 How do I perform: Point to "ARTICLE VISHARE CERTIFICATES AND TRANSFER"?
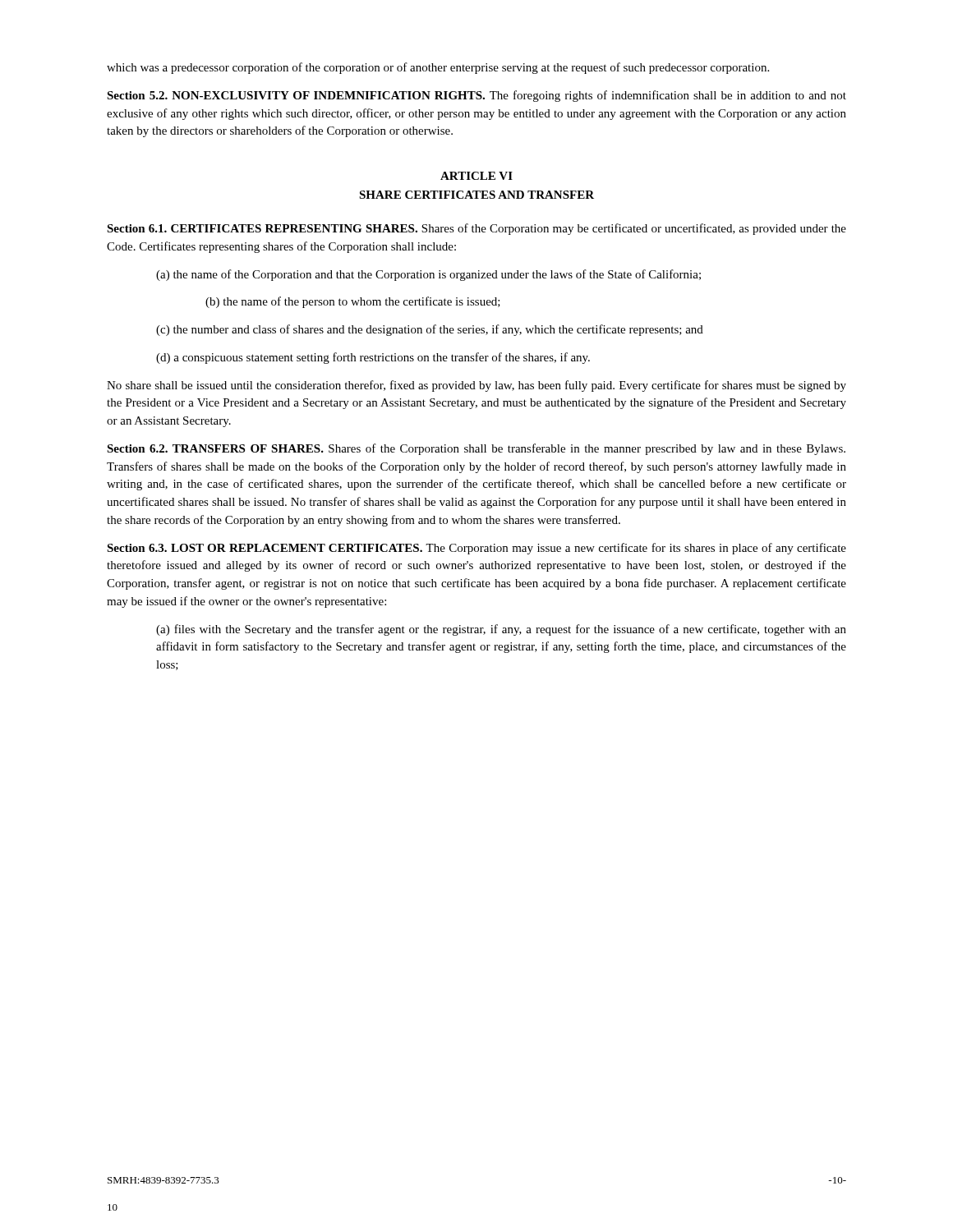click(476, 185)
